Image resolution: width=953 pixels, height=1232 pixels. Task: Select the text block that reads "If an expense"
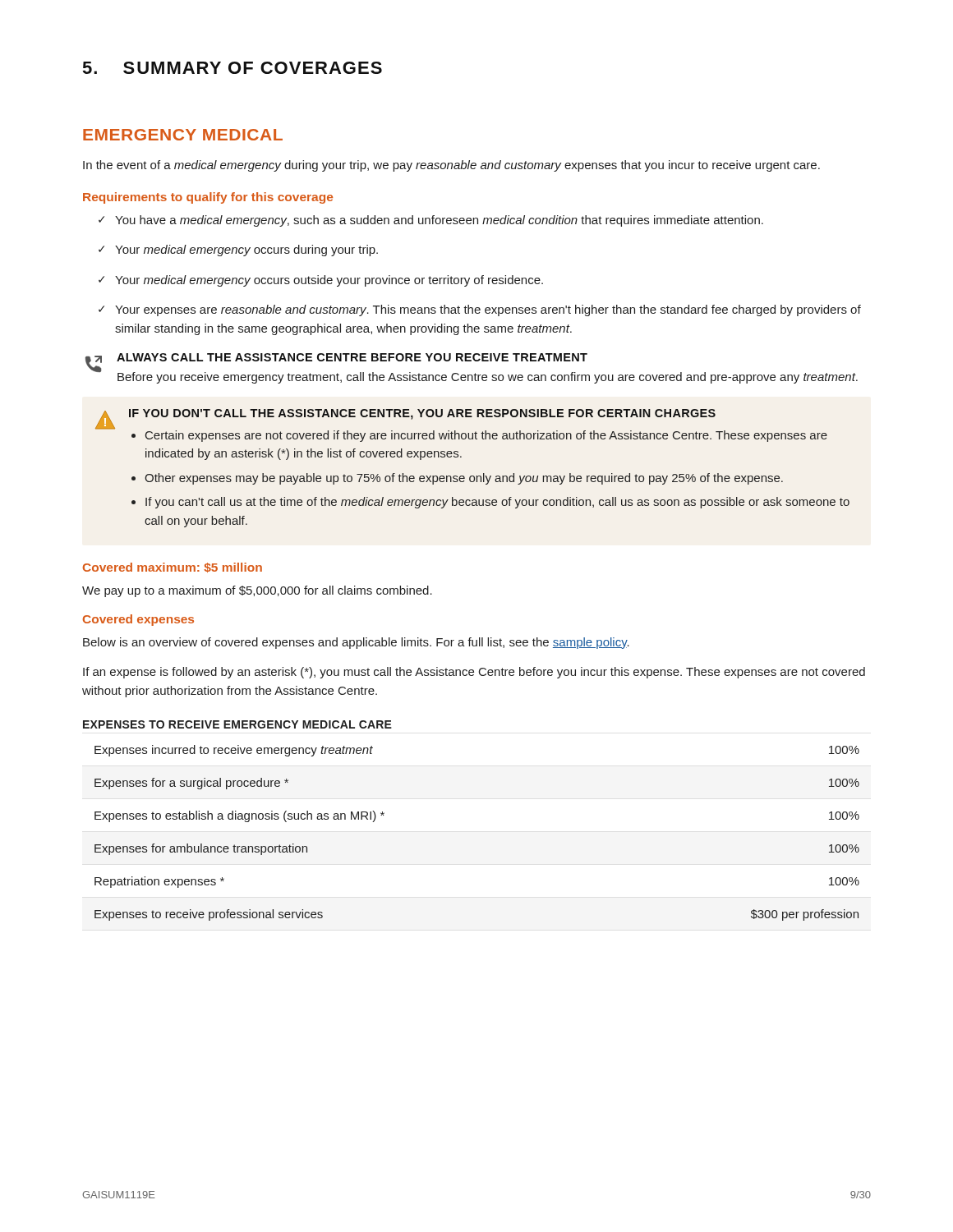click(x=474, y=681)
